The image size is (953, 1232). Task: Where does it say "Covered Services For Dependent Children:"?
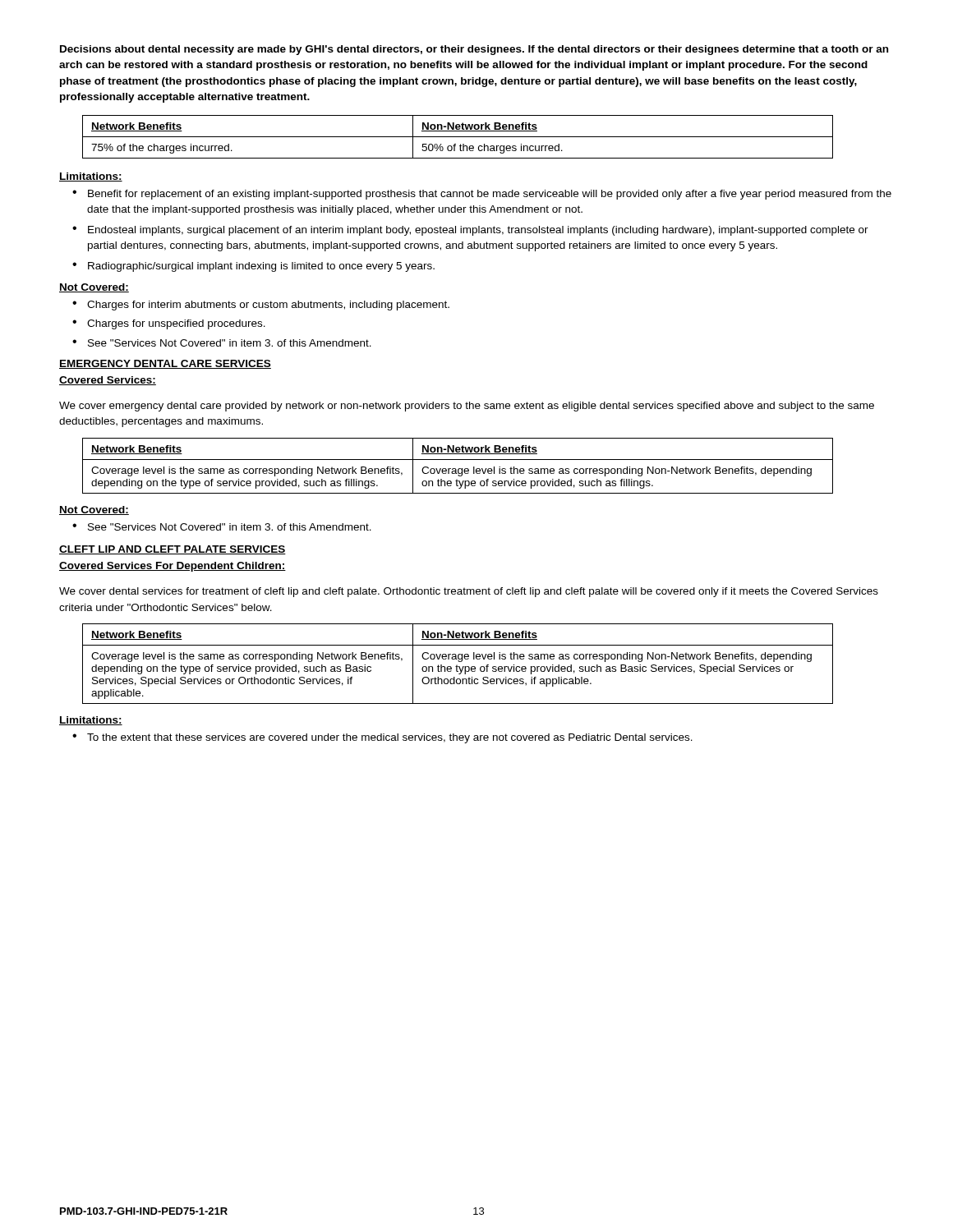click(172, 566)
